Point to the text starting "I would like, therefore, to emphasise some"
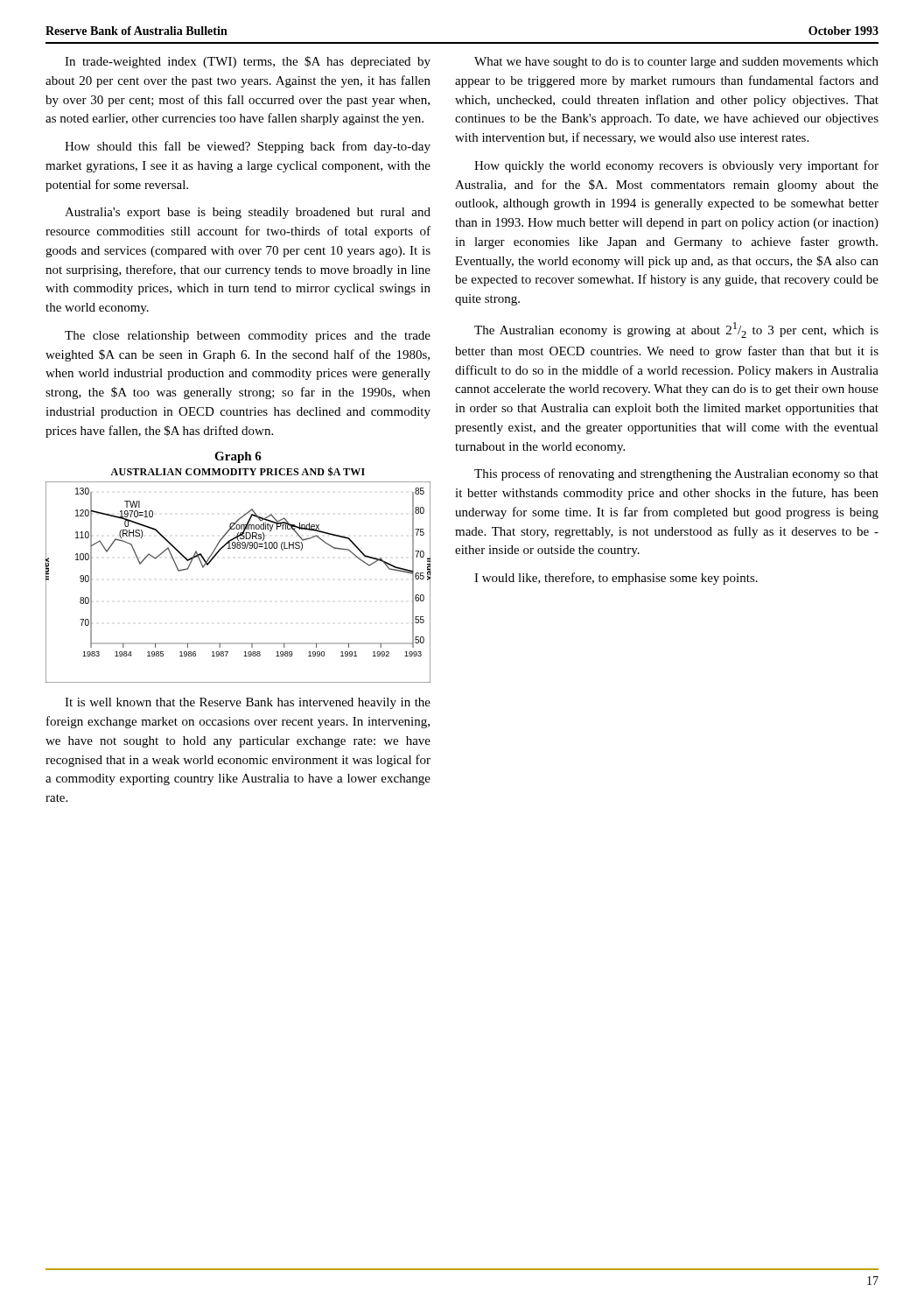 coord(667,579)
